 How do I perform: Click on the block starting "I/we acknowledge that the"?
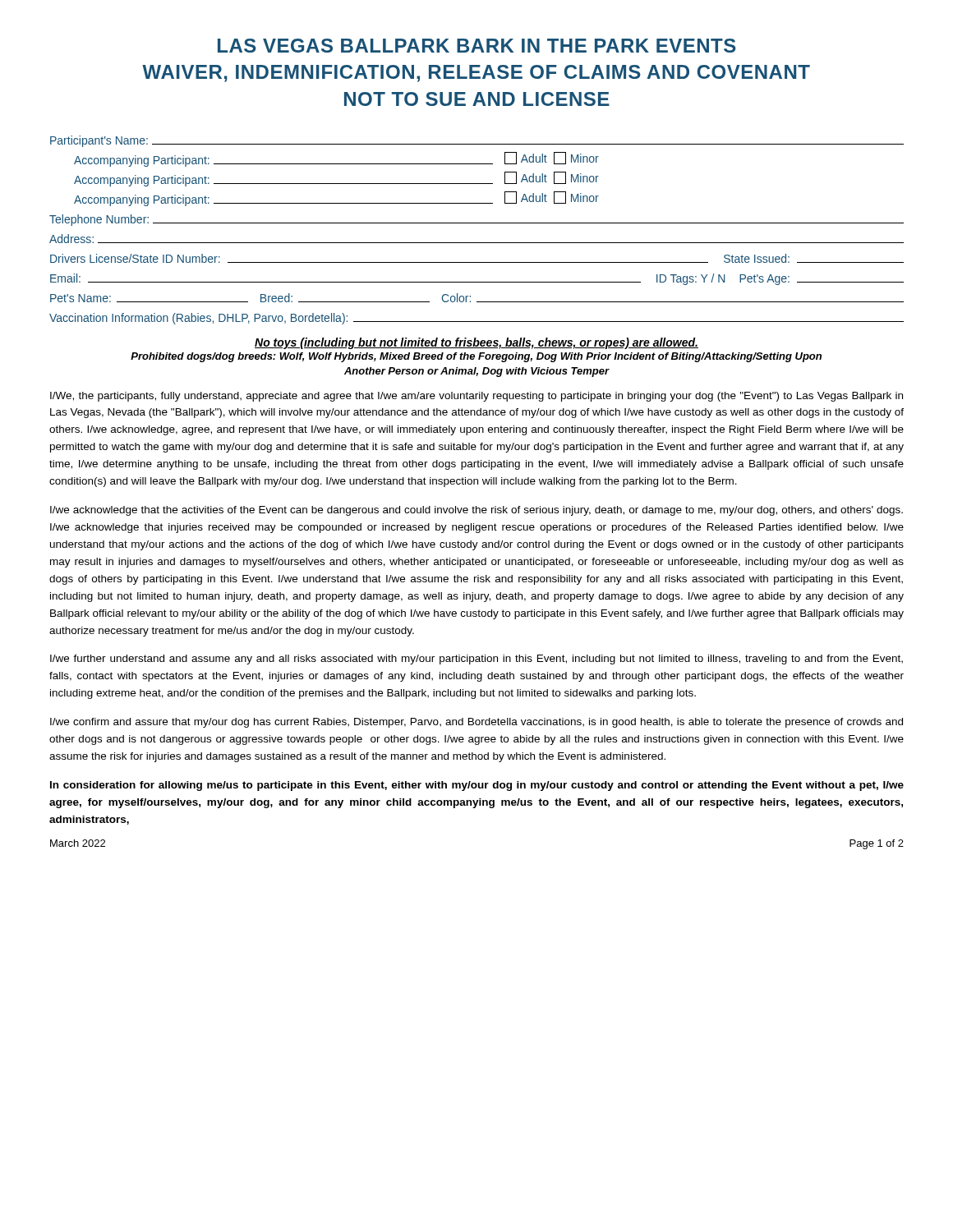pyautogui.click(x=476, y=570)
